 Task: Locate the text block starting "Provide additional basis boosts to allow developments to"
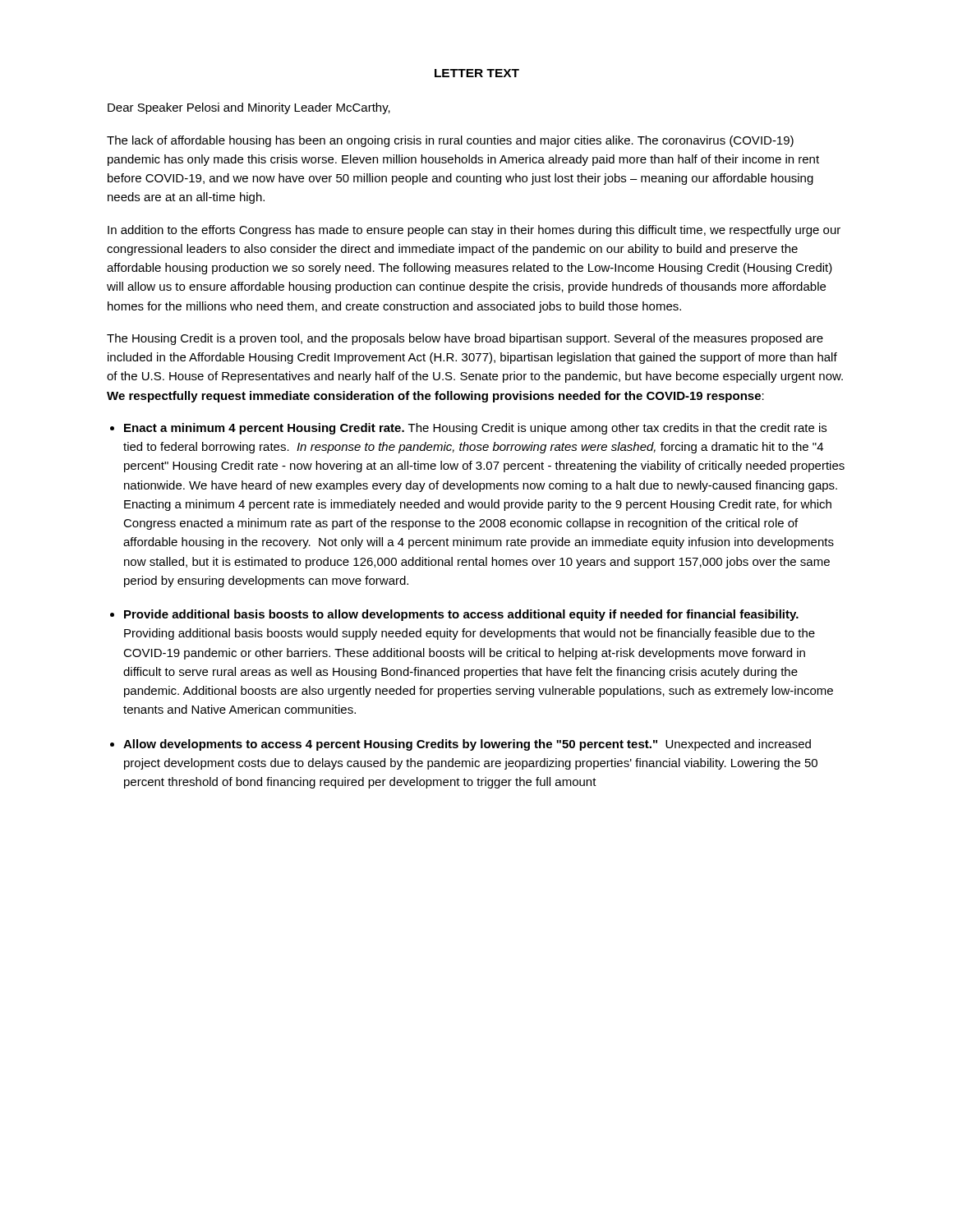point(478,662)
